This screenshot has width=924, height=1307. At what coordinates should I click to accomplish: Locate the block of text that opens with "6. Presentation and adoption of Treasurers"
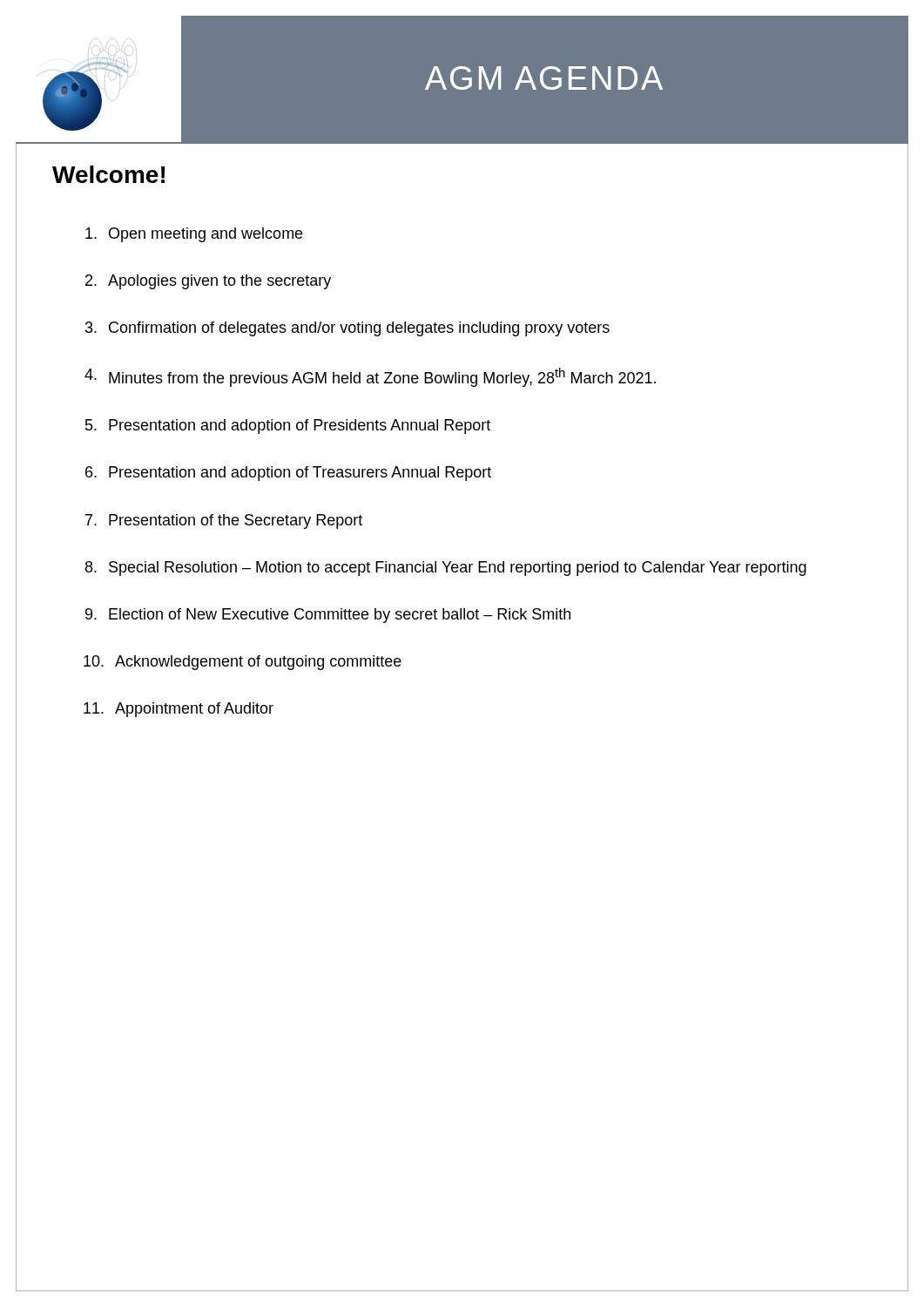[453, 473]
